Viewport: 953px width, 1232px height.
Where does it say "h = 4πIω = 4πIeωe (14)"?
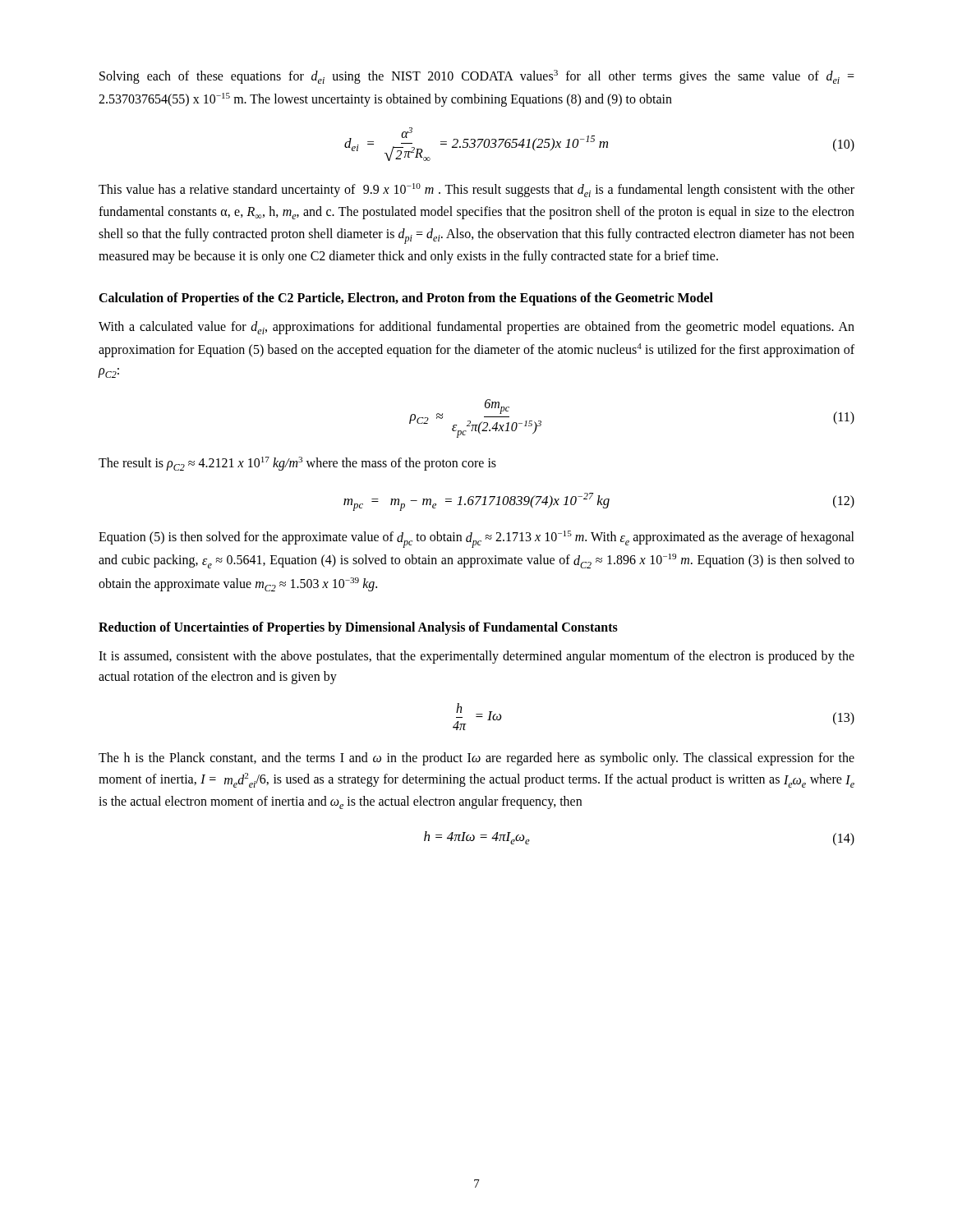tap(464, 838)
